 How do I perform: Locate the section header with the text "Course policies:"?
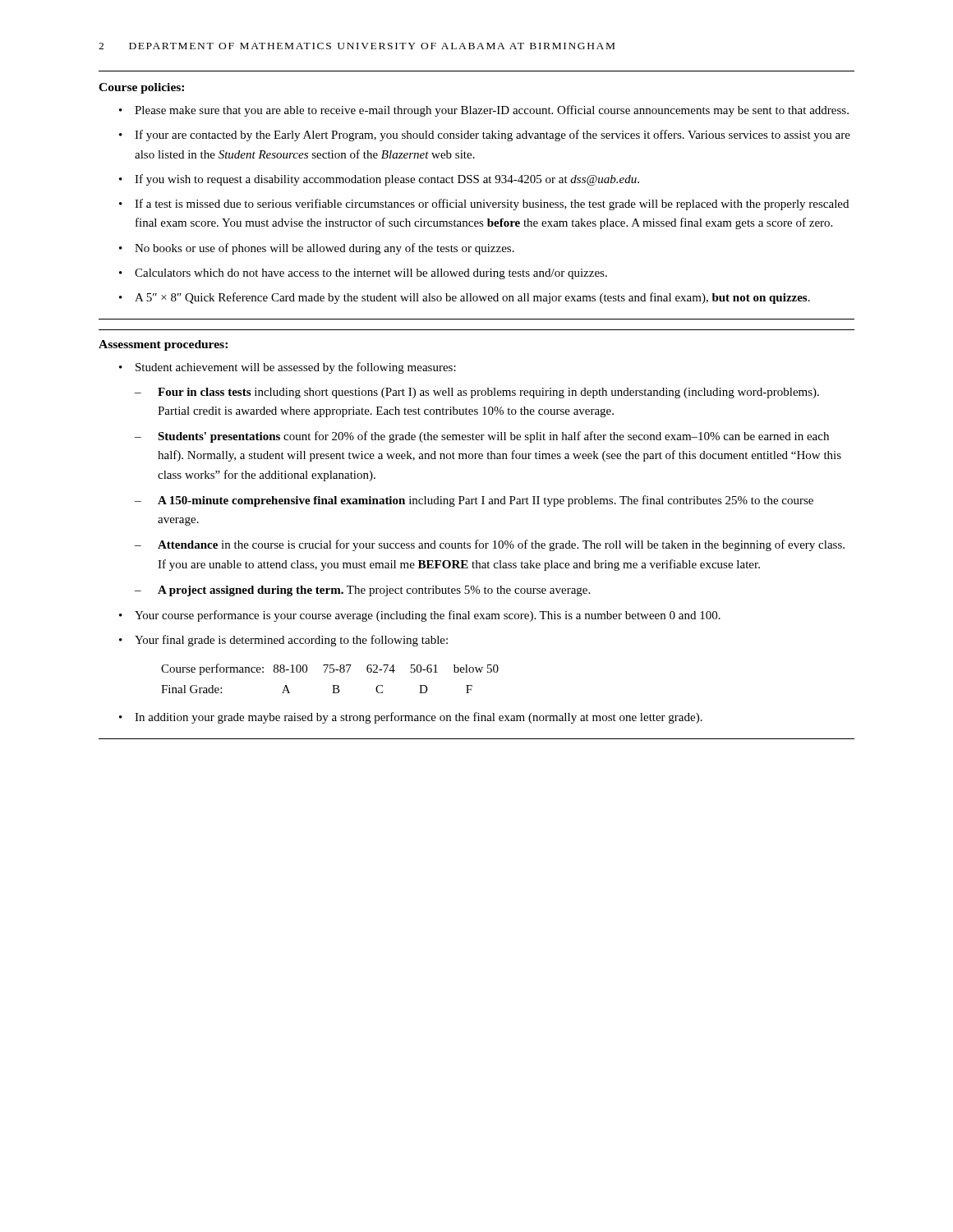pyautogui.click(x=142, y=87)
